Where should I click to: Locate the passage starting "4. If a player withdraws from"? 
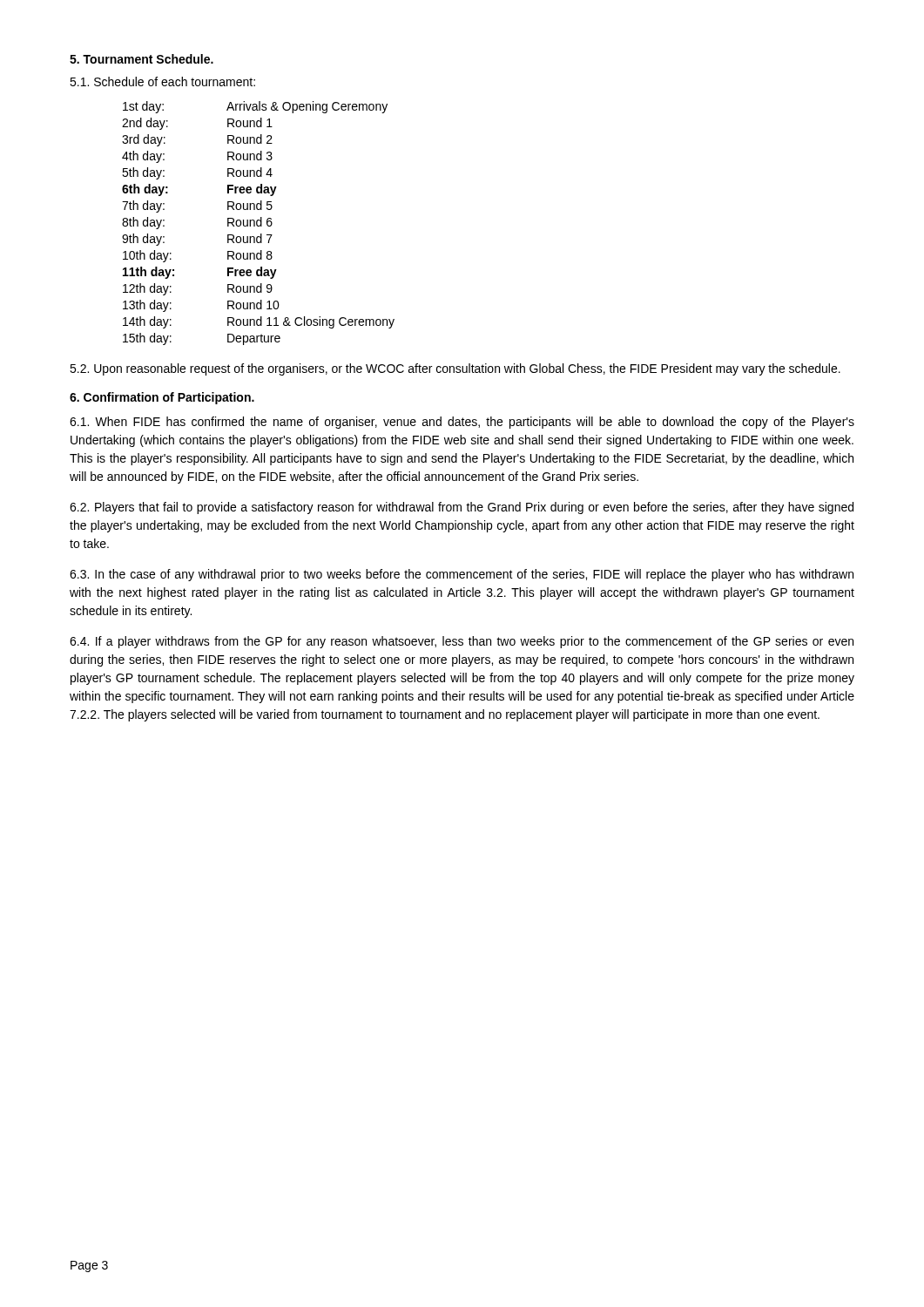coord(462,678)
